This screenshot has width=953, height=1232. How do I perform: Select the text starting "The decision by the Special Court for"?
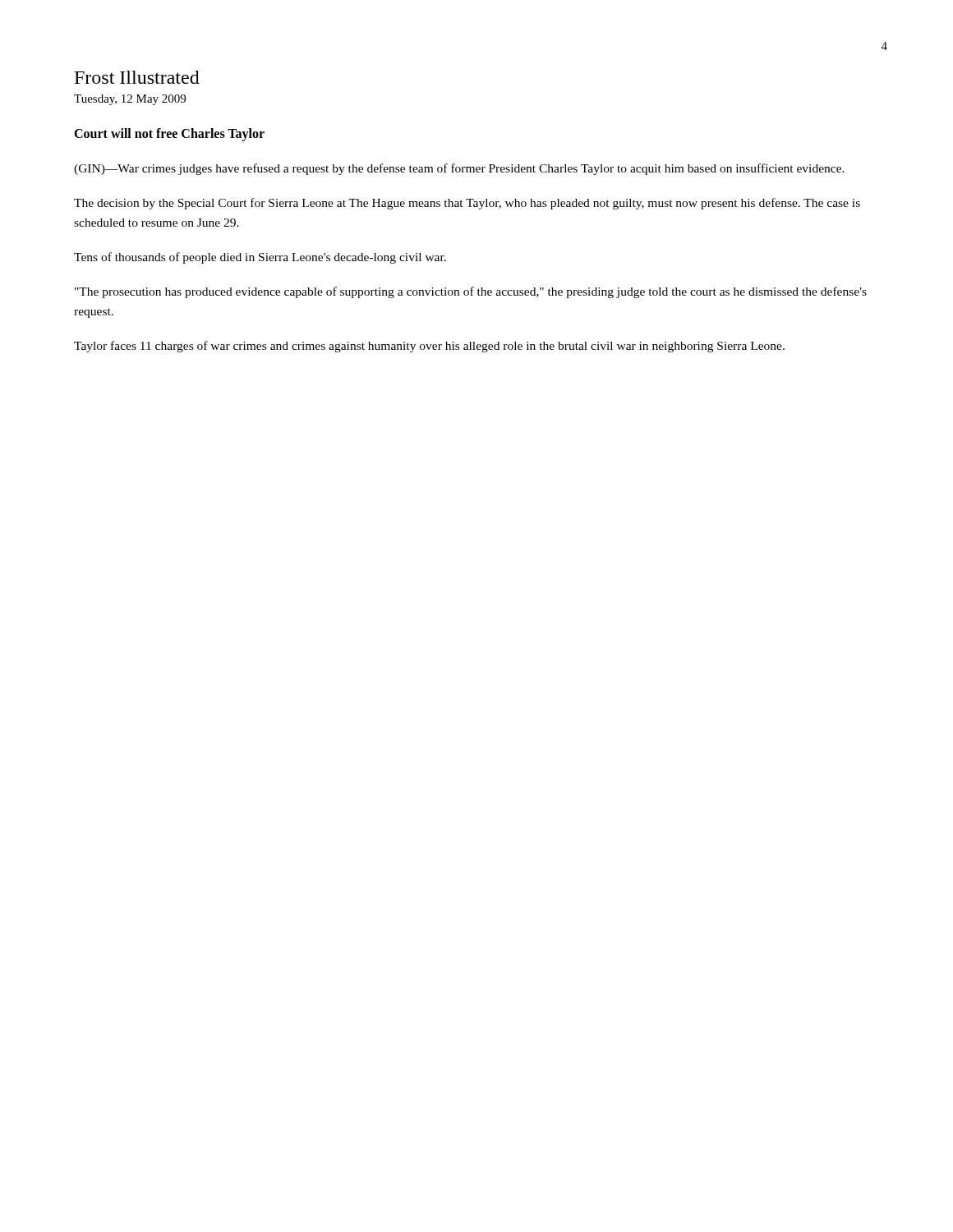point(467,212)
